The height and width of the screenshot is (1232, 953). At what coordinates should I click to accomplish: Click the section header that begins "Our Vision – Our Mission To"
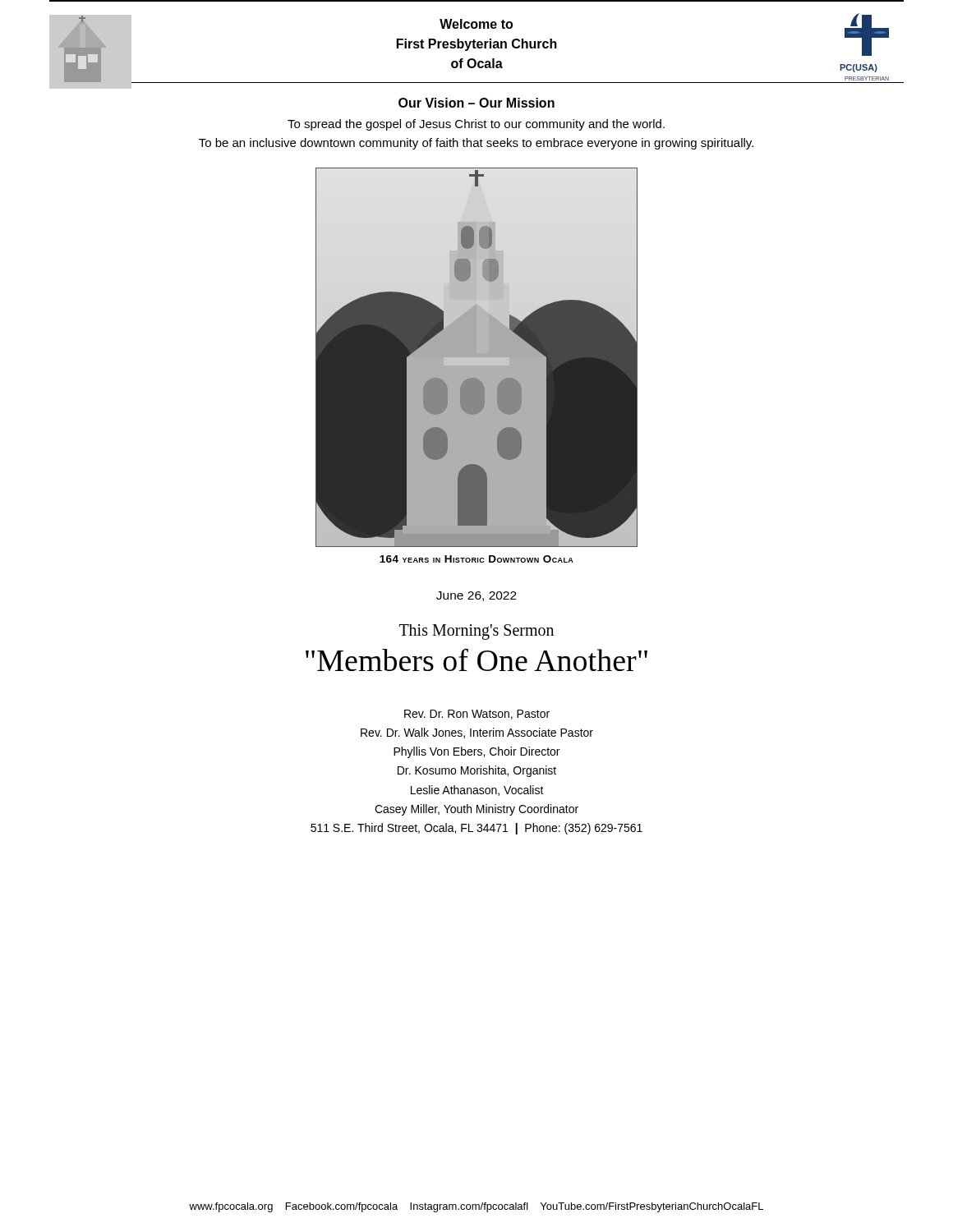tap(476, 124)
